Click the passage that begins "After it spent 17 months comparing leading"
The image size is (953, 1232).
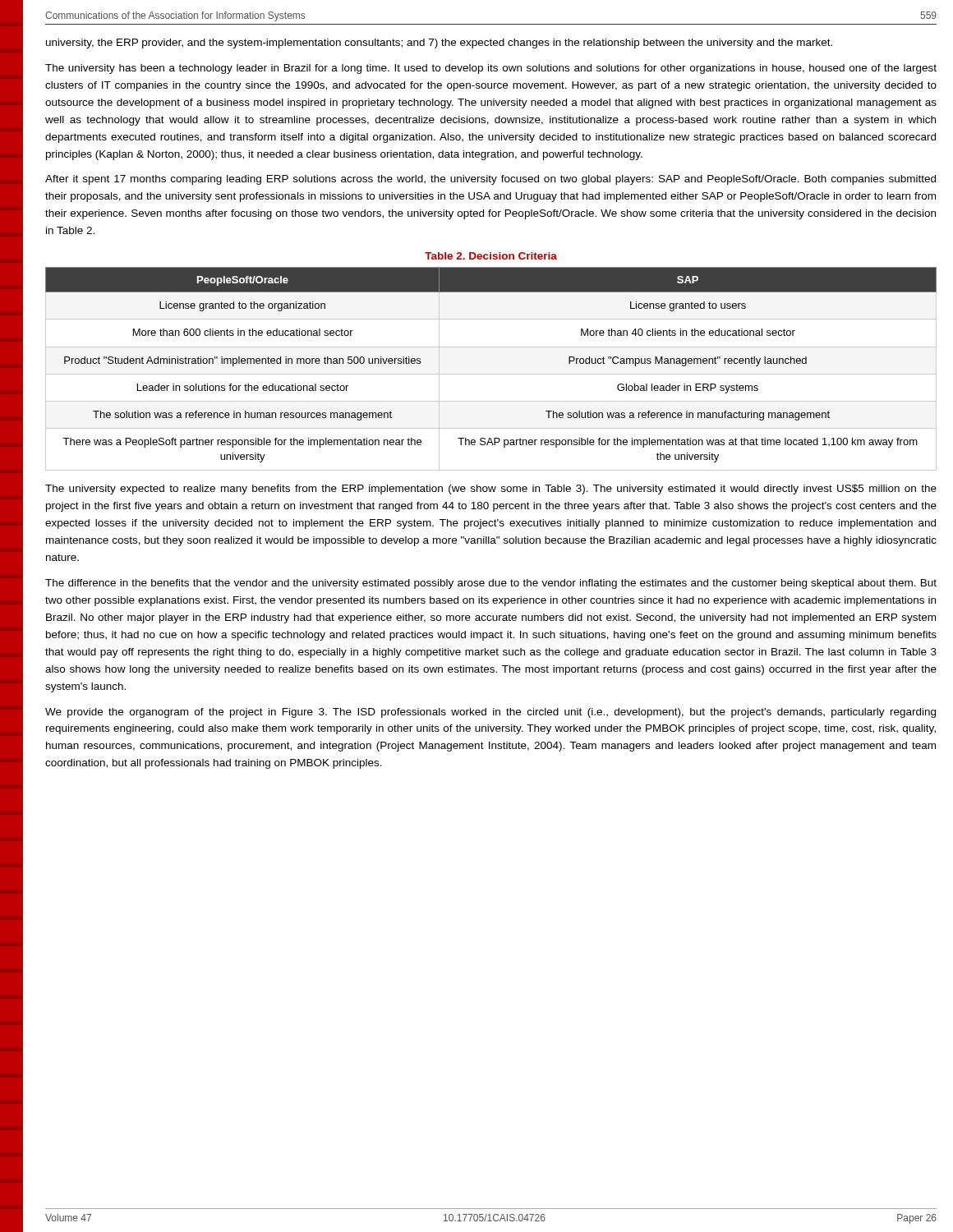(491, 205)
